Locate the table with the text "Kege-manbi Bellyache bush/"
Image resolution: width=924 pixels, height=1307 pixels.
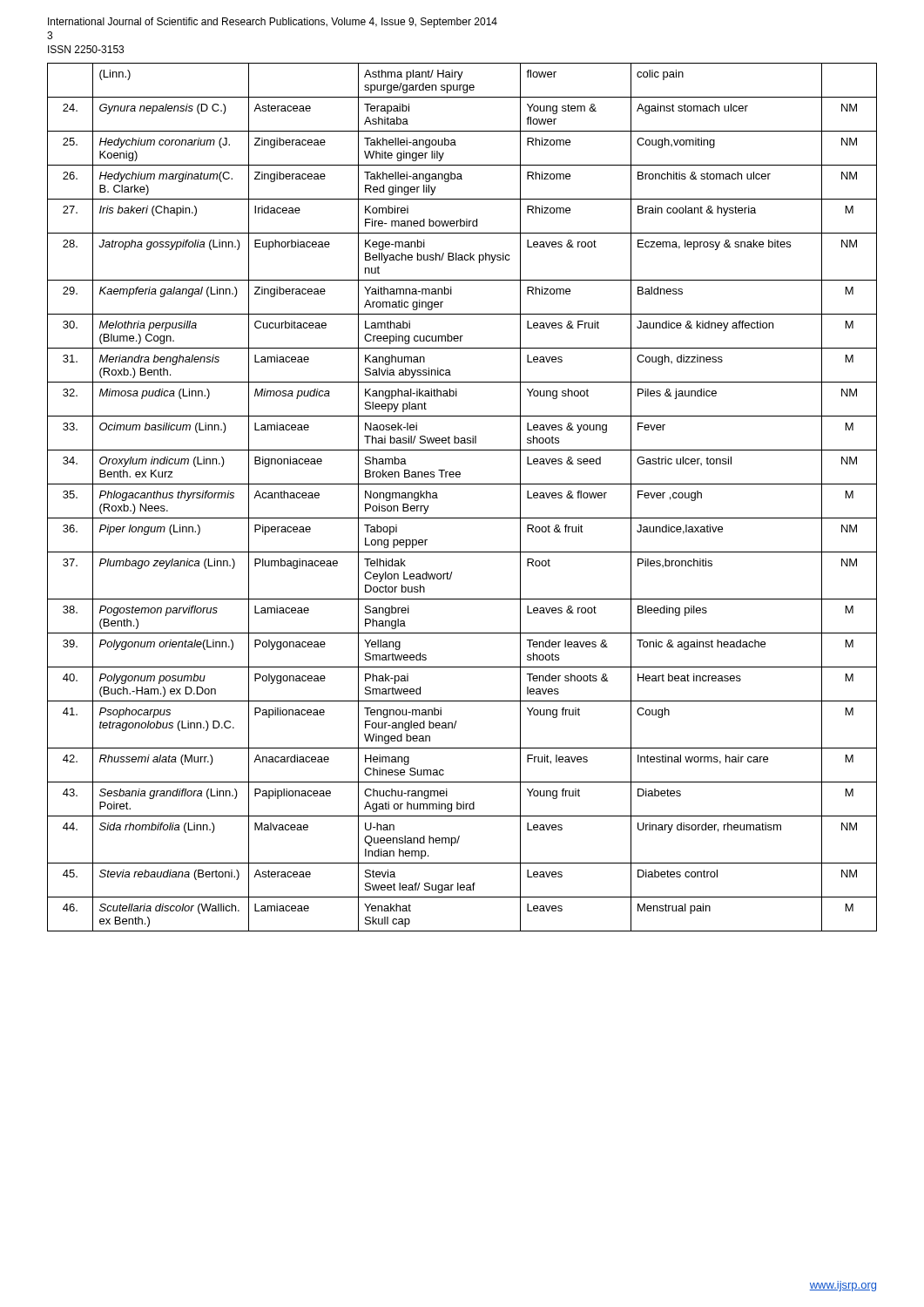coord(462,497)
